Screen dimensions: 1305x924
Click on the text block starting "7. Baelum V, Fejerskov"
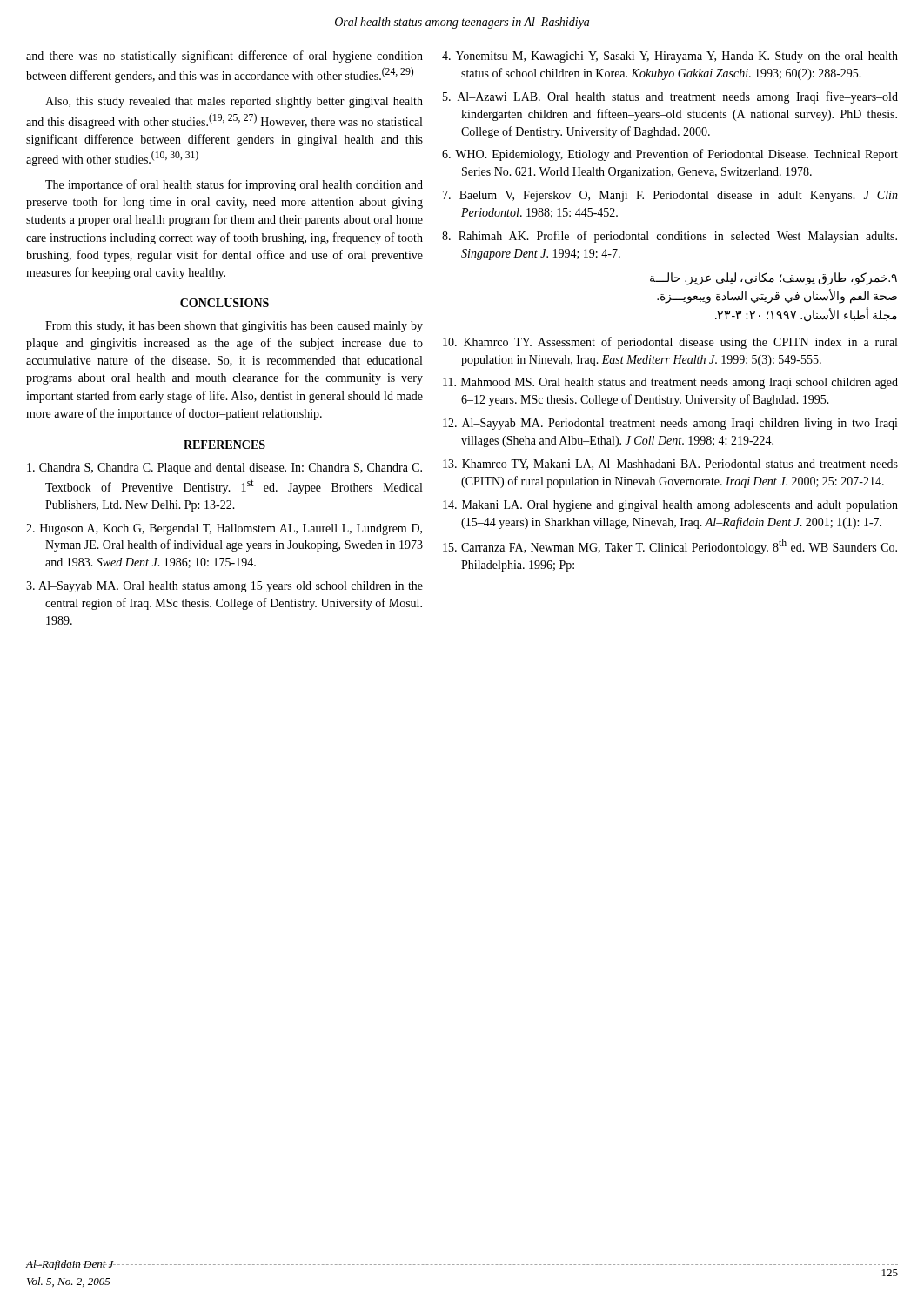coord(670,204)
